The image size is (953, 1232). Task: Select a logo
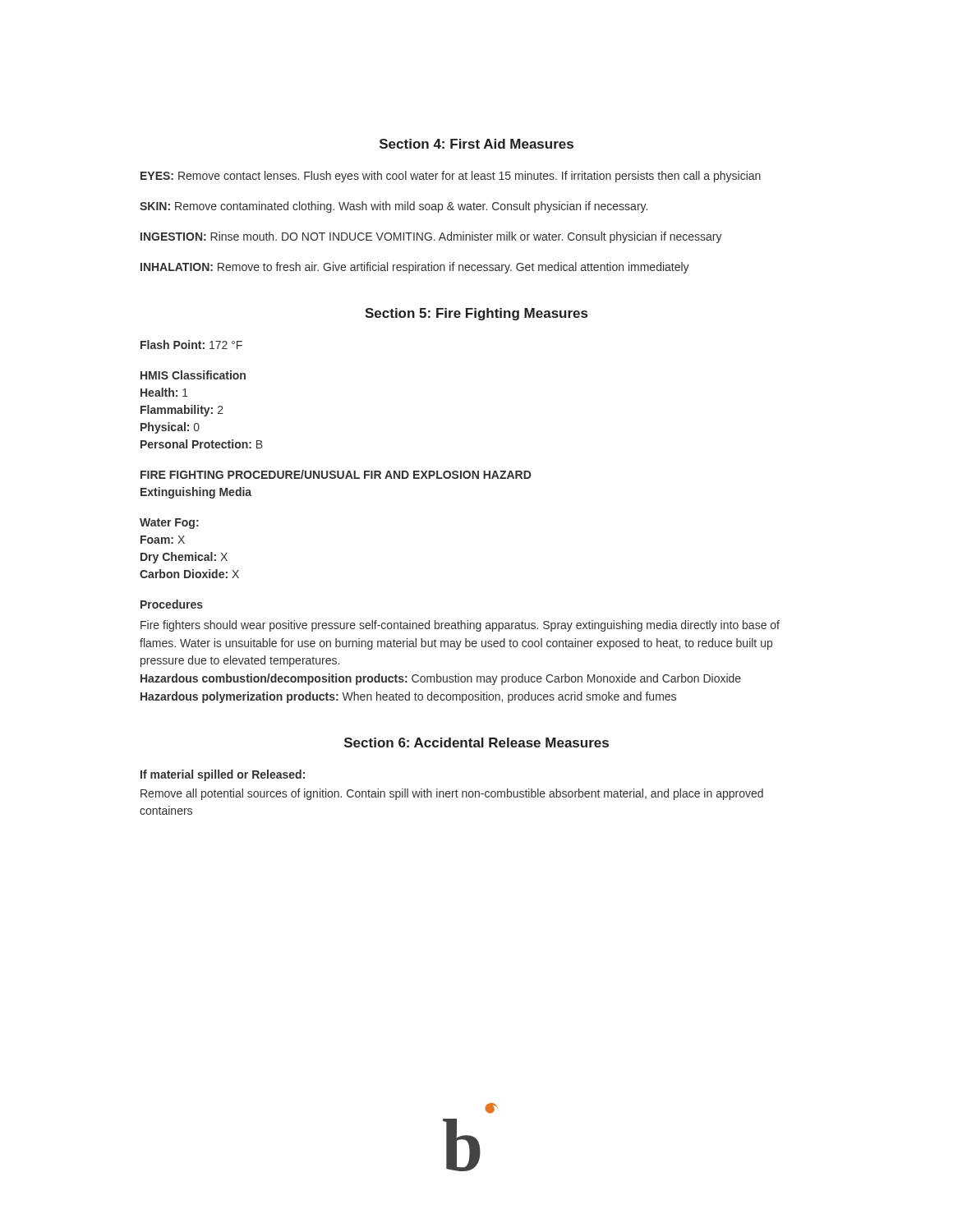(x=476, y=1140)
